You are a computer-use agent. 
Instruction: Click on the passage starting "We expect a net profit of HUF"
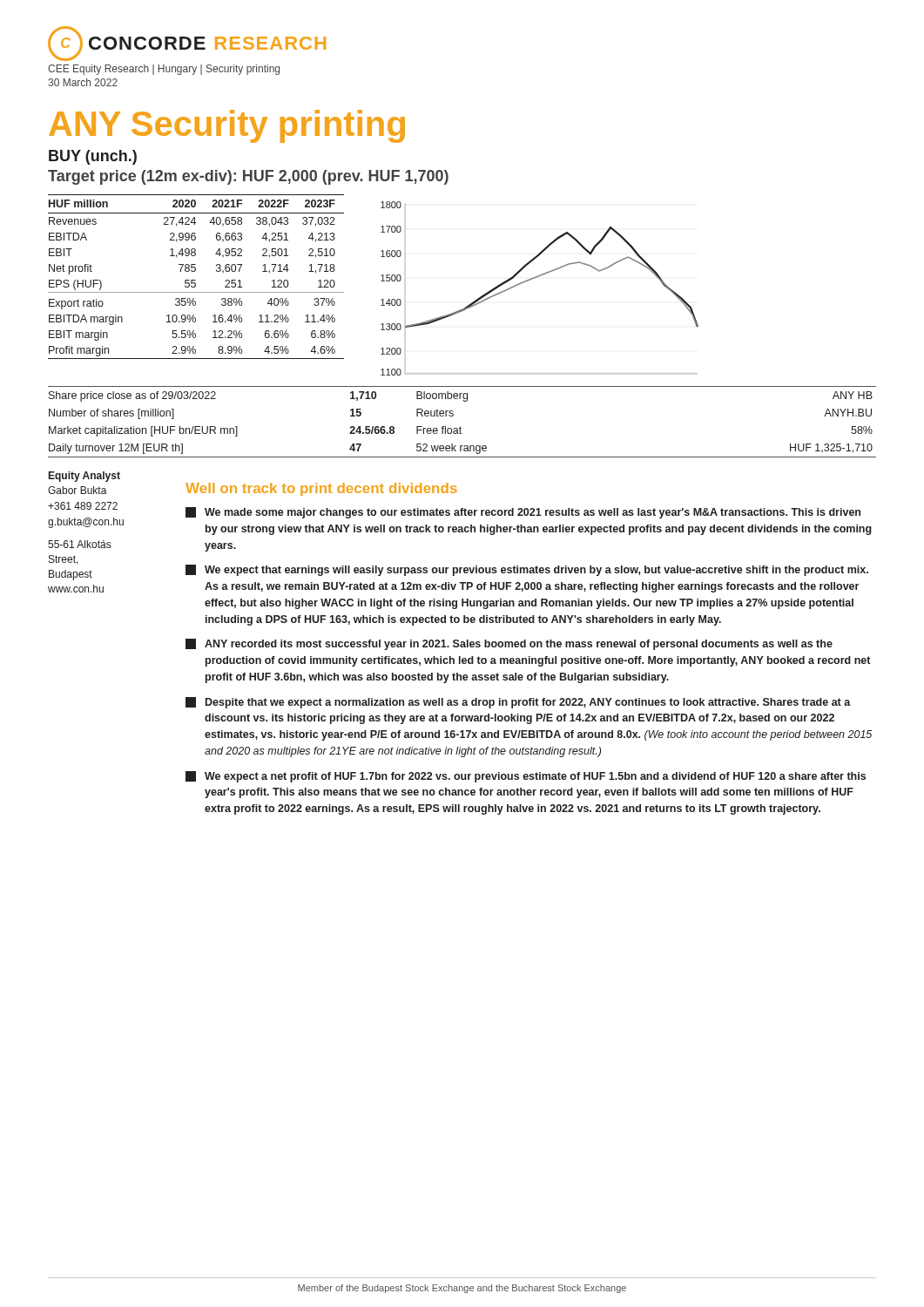531,793
